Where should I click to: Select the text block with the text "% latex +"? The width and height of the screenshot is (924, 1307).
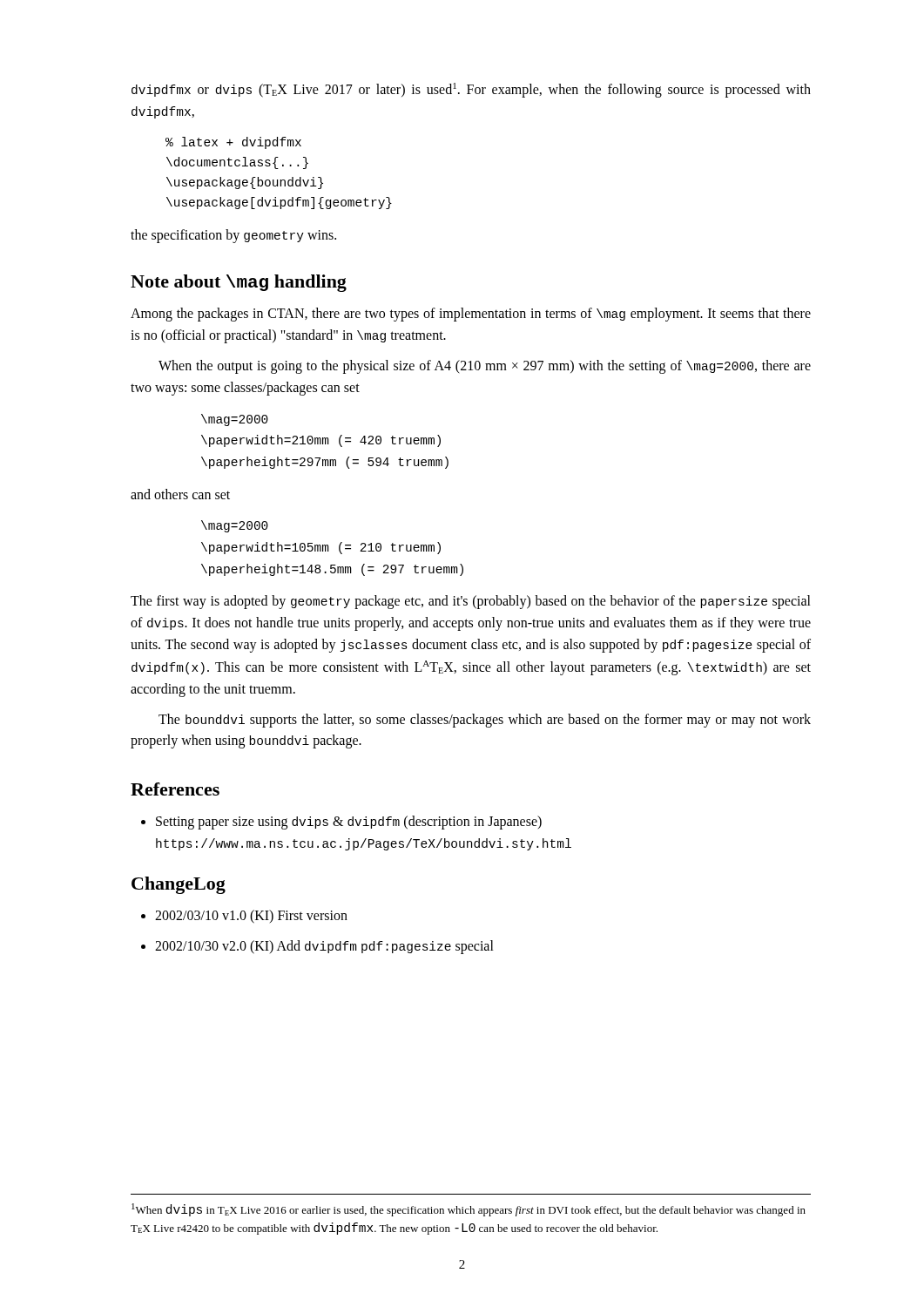pyautogui.click(x=279, y=173)
